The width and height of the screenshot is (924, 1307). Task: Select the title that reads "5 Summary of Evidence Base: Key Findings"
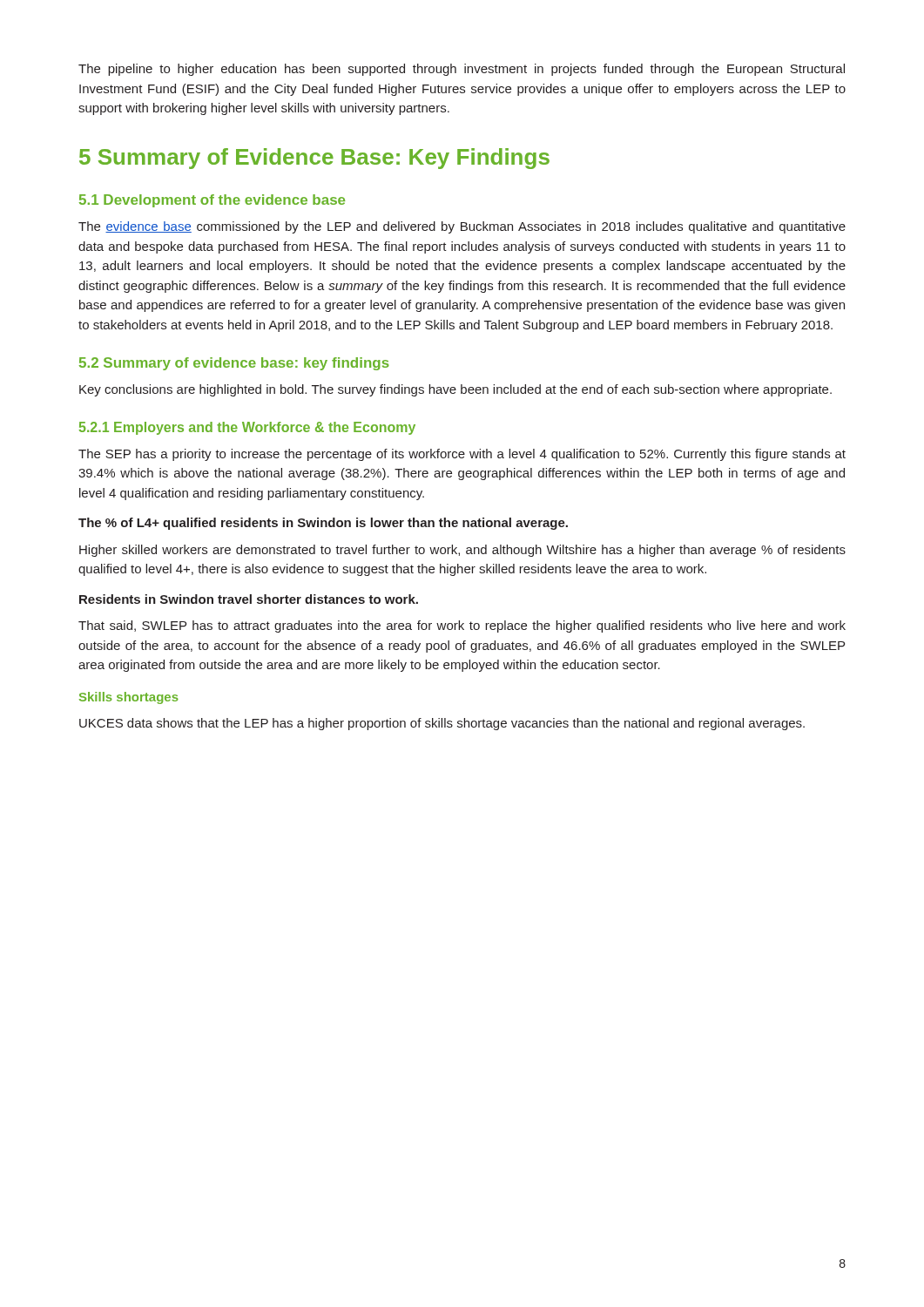click(462, 157)
